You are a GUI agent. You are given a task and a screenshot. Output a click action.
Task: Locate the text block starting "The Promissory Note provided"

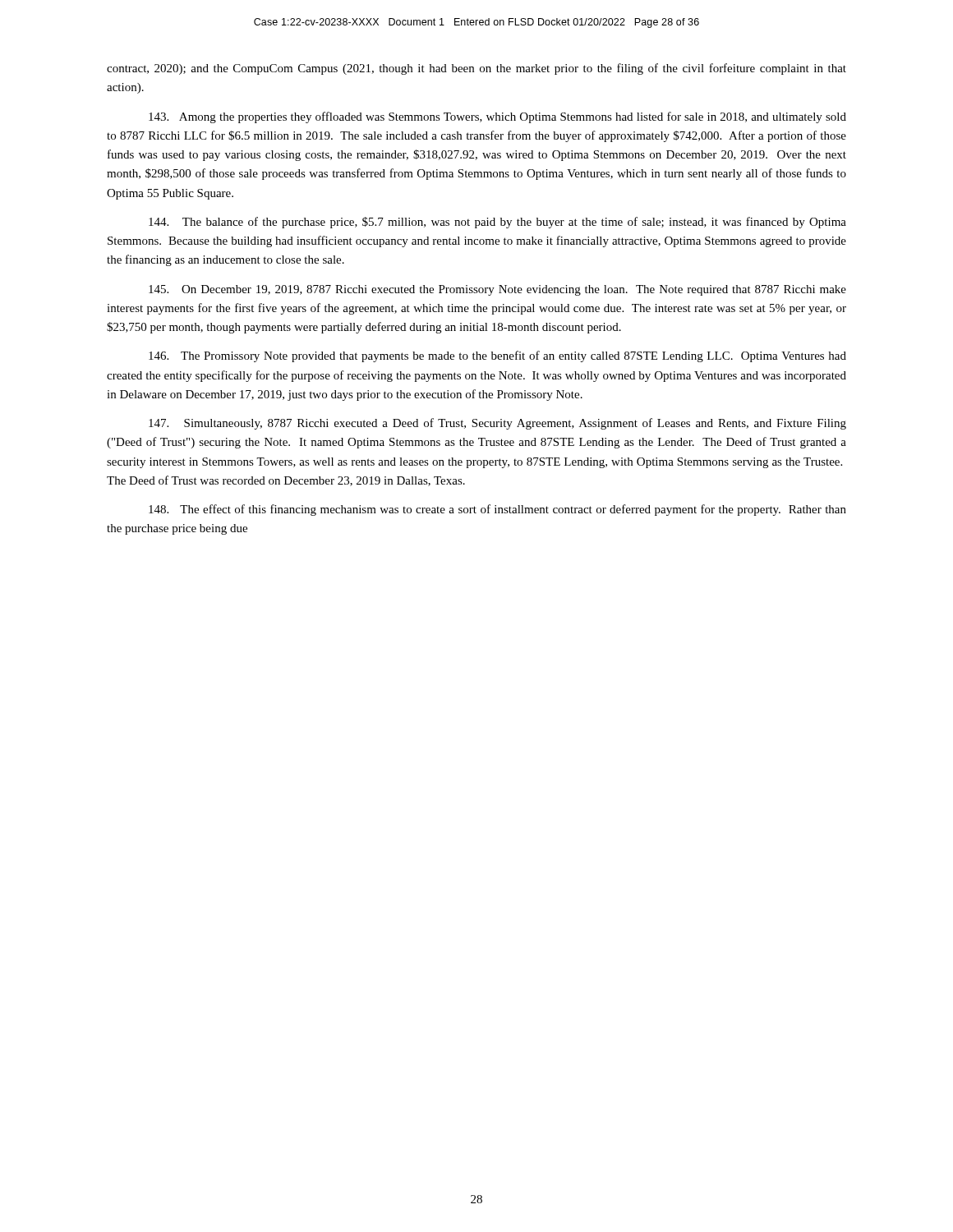[476, 375]
